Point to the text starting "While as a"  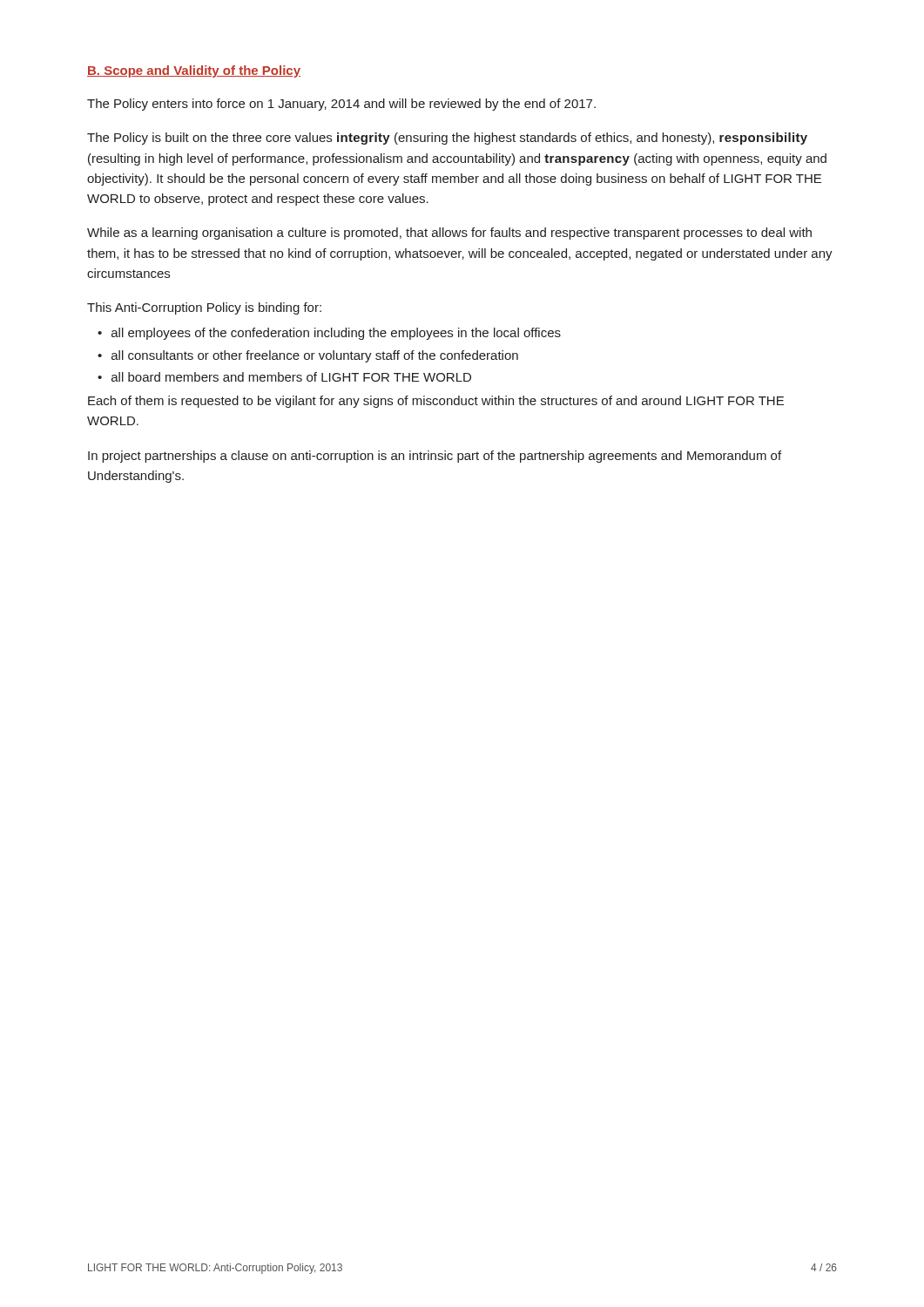coord(460,253)
